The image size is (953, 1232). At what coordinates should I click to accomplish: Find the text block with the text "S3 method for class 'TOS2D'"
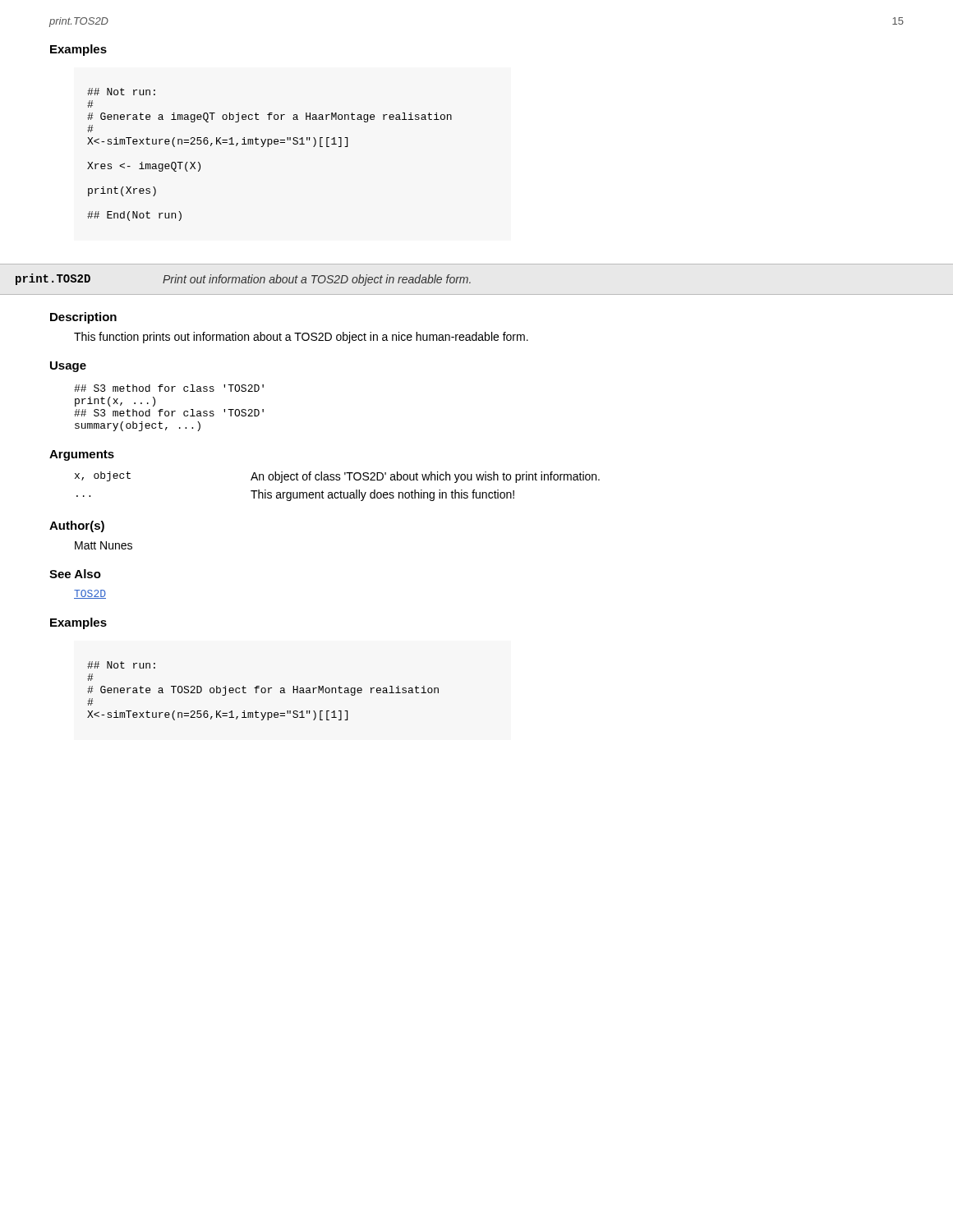coord(169,388)
